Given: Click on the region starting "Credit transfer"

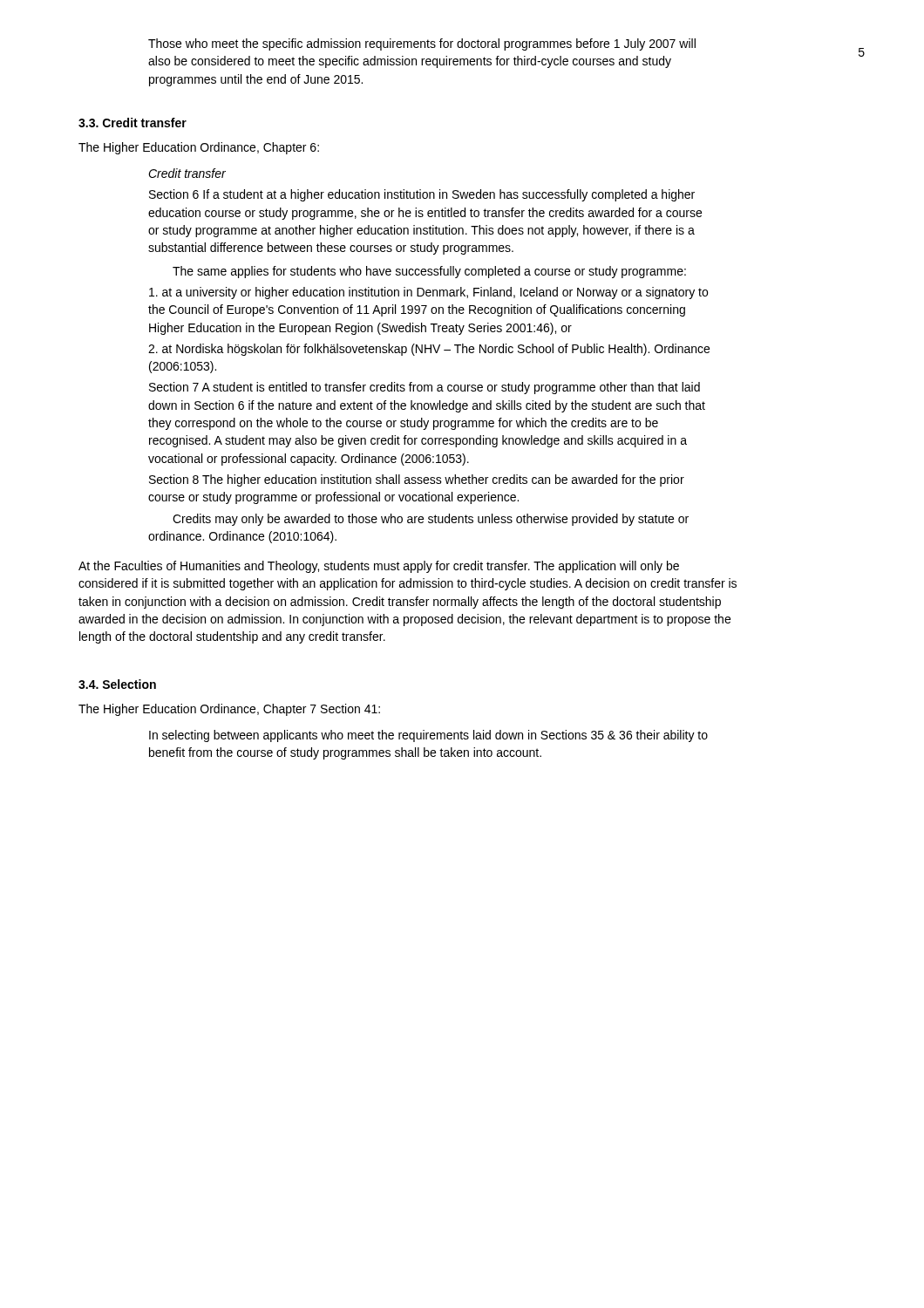Looking at the screenshot, I should point(187,174).
